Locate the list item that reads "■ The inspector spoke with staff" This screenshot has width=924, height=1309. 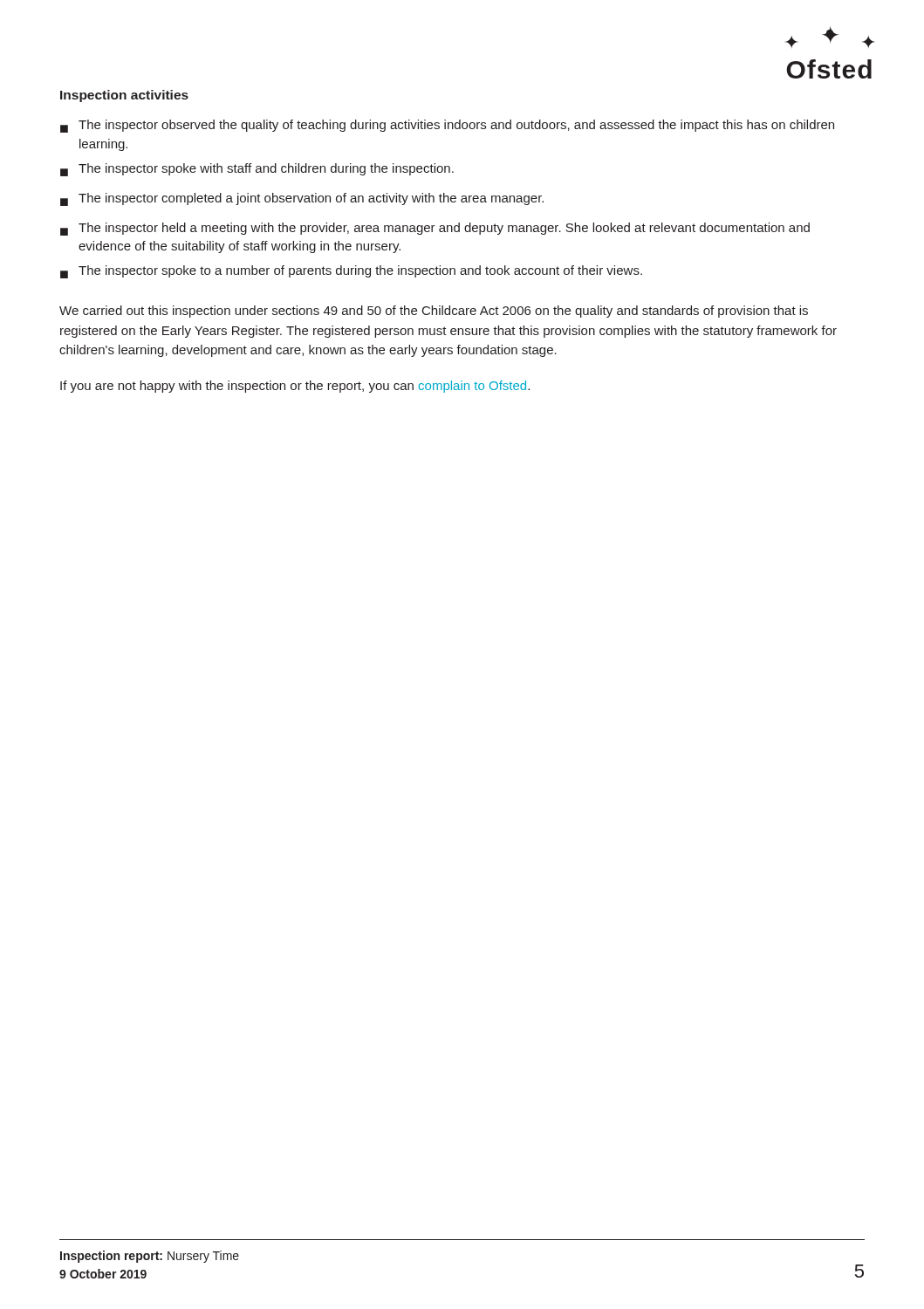[462, 171]
